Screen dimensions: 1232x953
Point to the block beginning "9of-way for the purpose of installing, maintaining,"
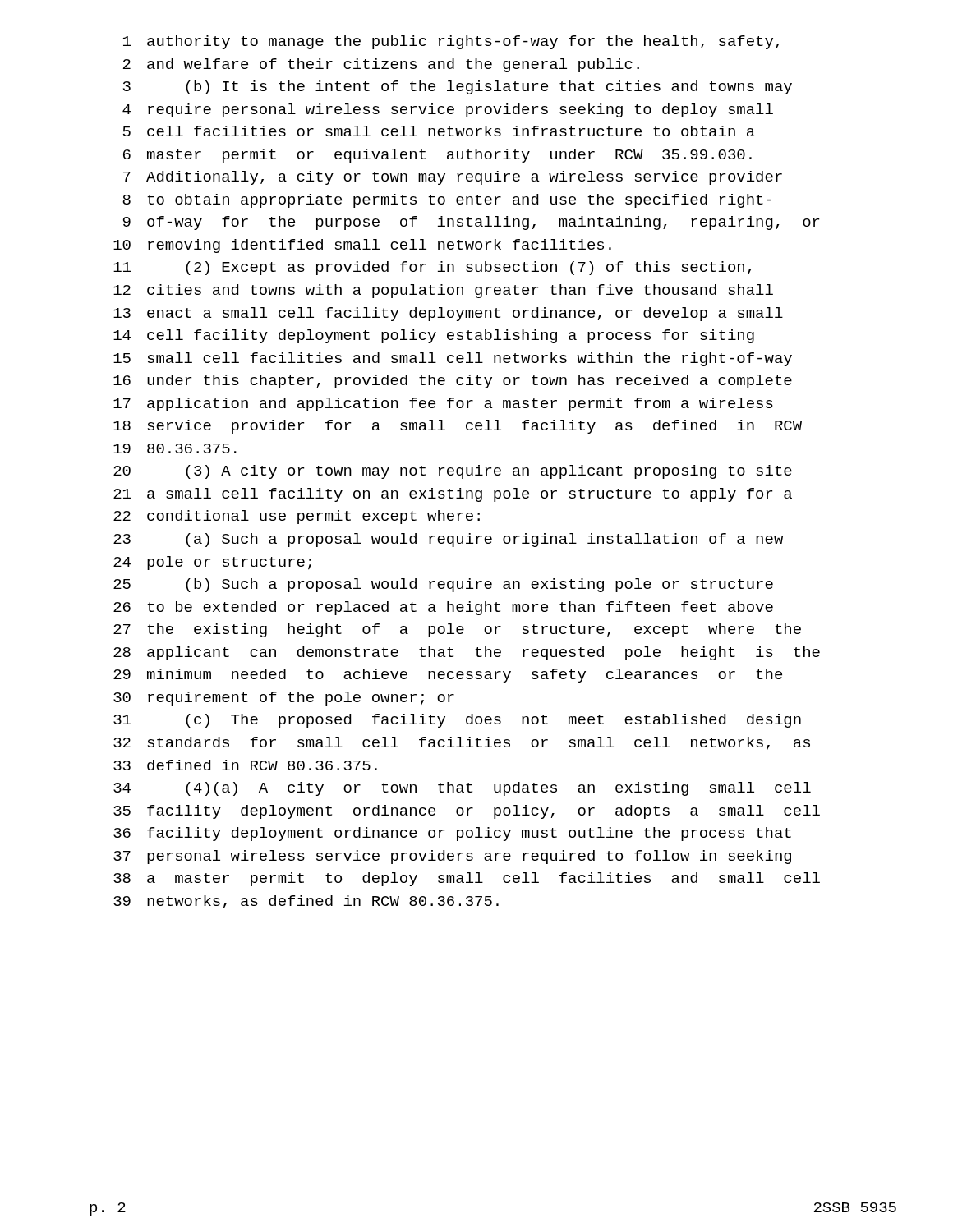[493, 223]
